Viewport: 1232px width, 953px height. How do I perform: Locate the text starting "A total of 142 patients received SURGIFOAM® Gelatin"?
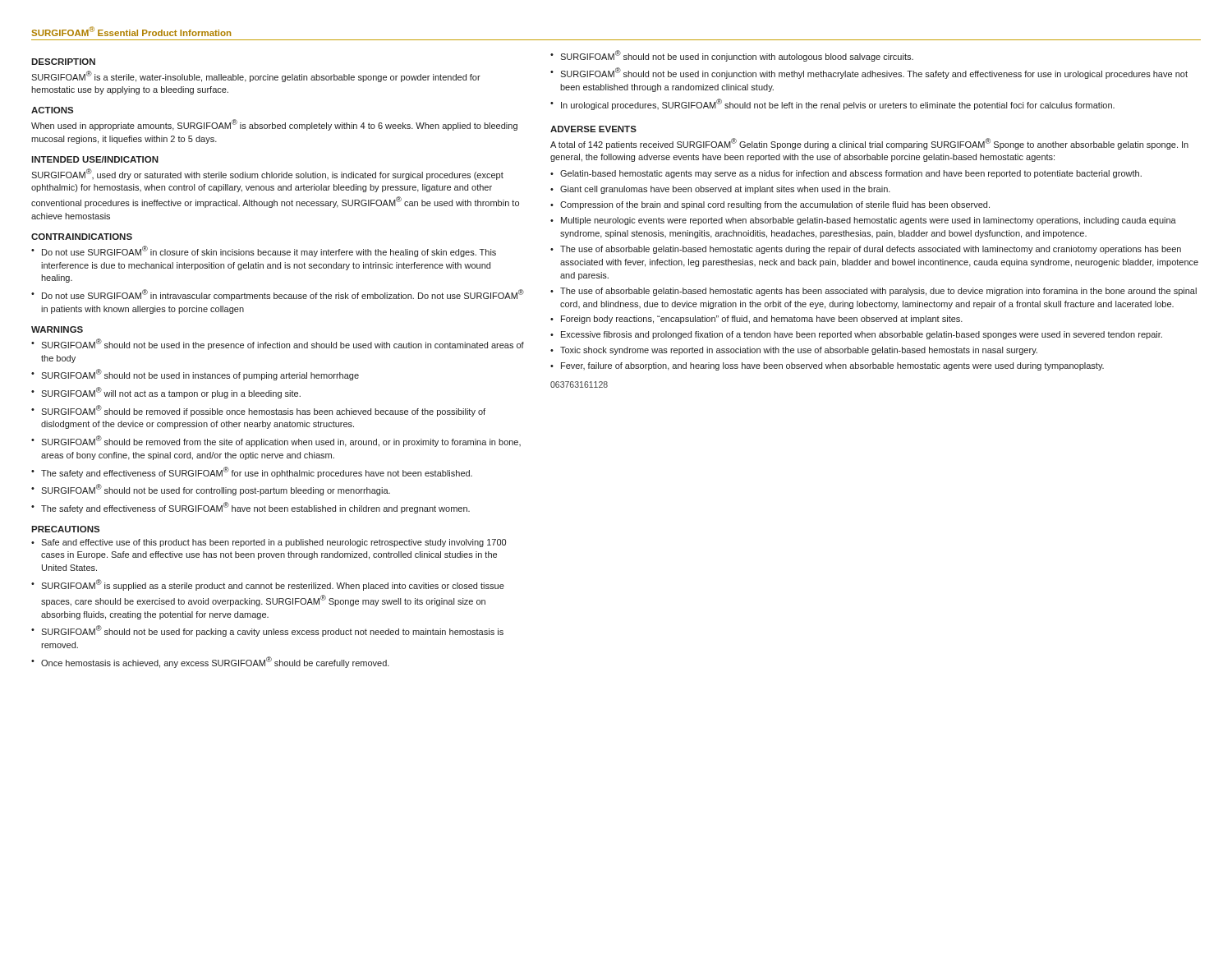coord(869,149)
